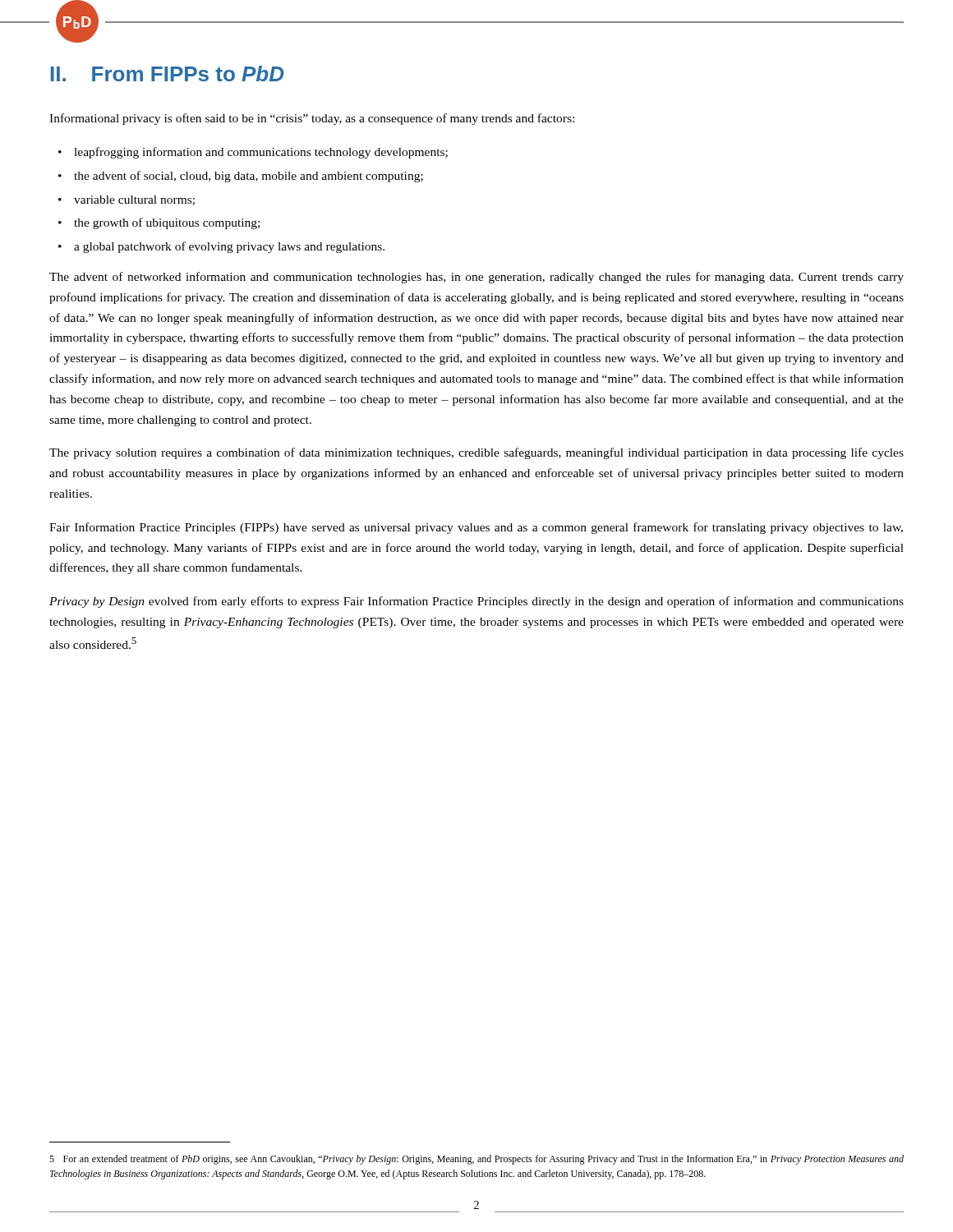Point to the block starting "II. From FIPPs to PbD"
Image resolution: width=953 pixels, height=1232 pixels.
coord(167,74)
